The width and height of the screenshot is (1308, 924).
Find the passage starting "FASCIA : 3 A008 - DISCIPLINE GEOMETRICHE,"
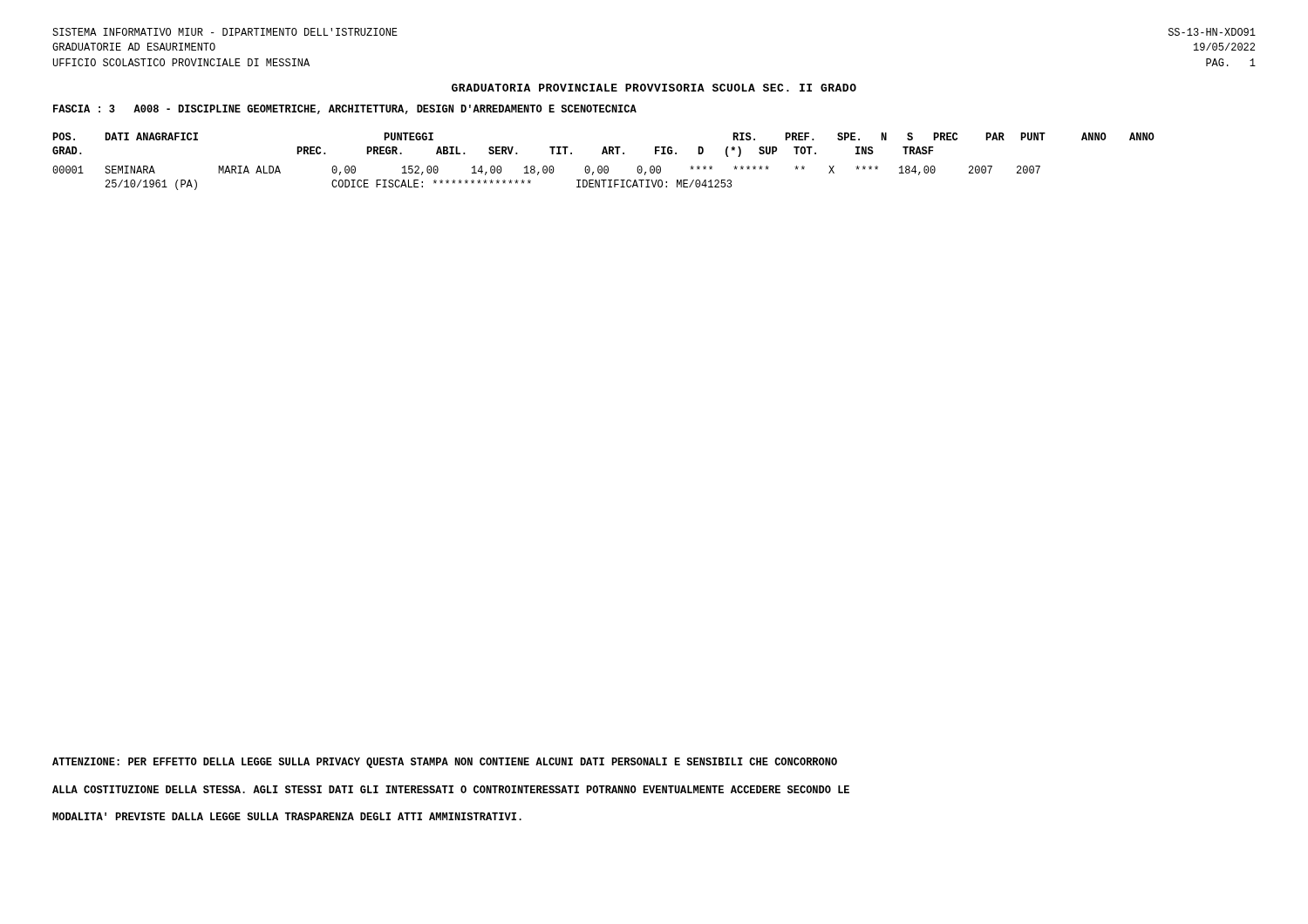[344, 109]
